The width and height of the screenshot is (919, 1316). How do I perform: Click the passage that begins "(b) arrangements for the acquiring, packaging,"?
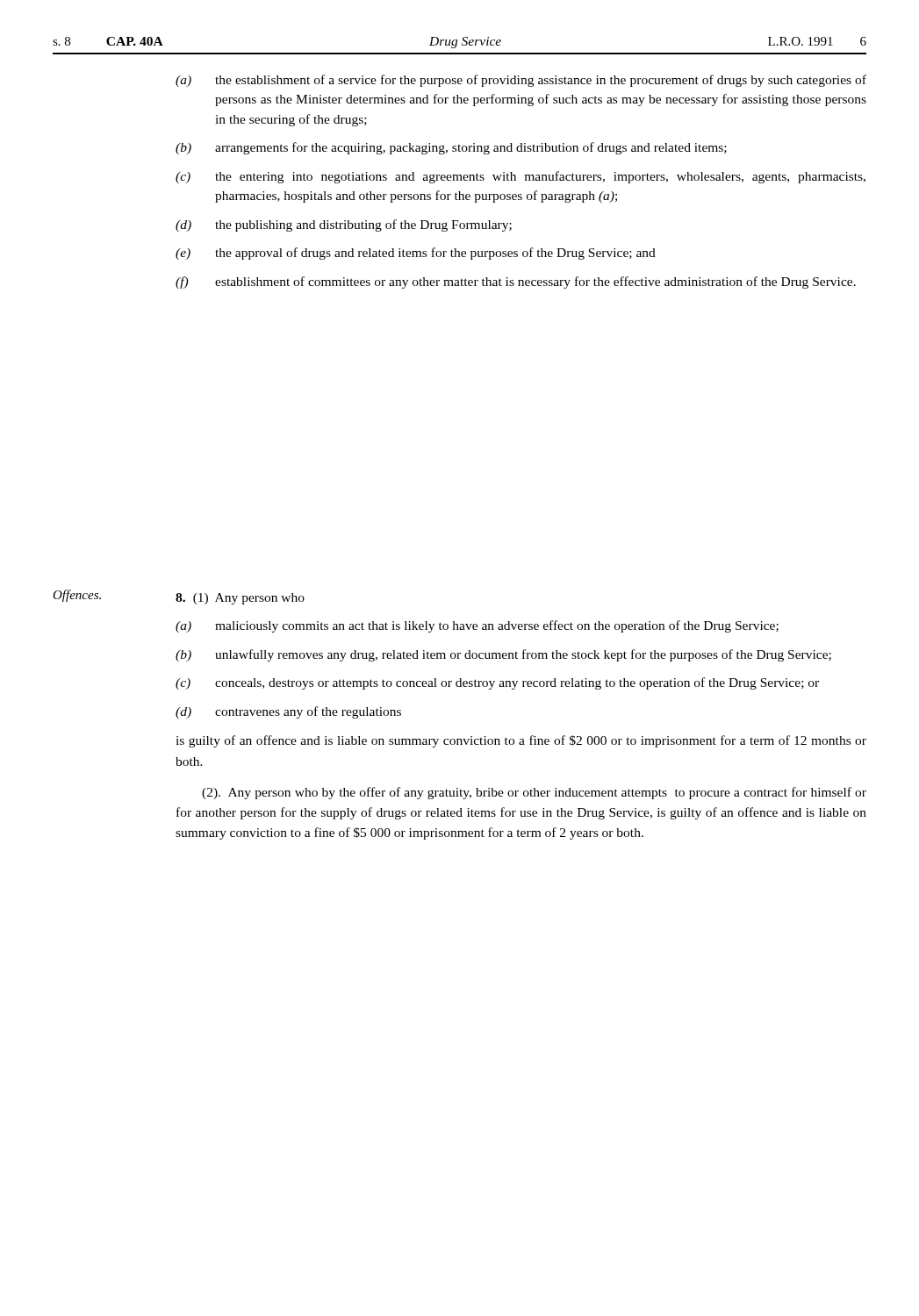click(521, 148)
